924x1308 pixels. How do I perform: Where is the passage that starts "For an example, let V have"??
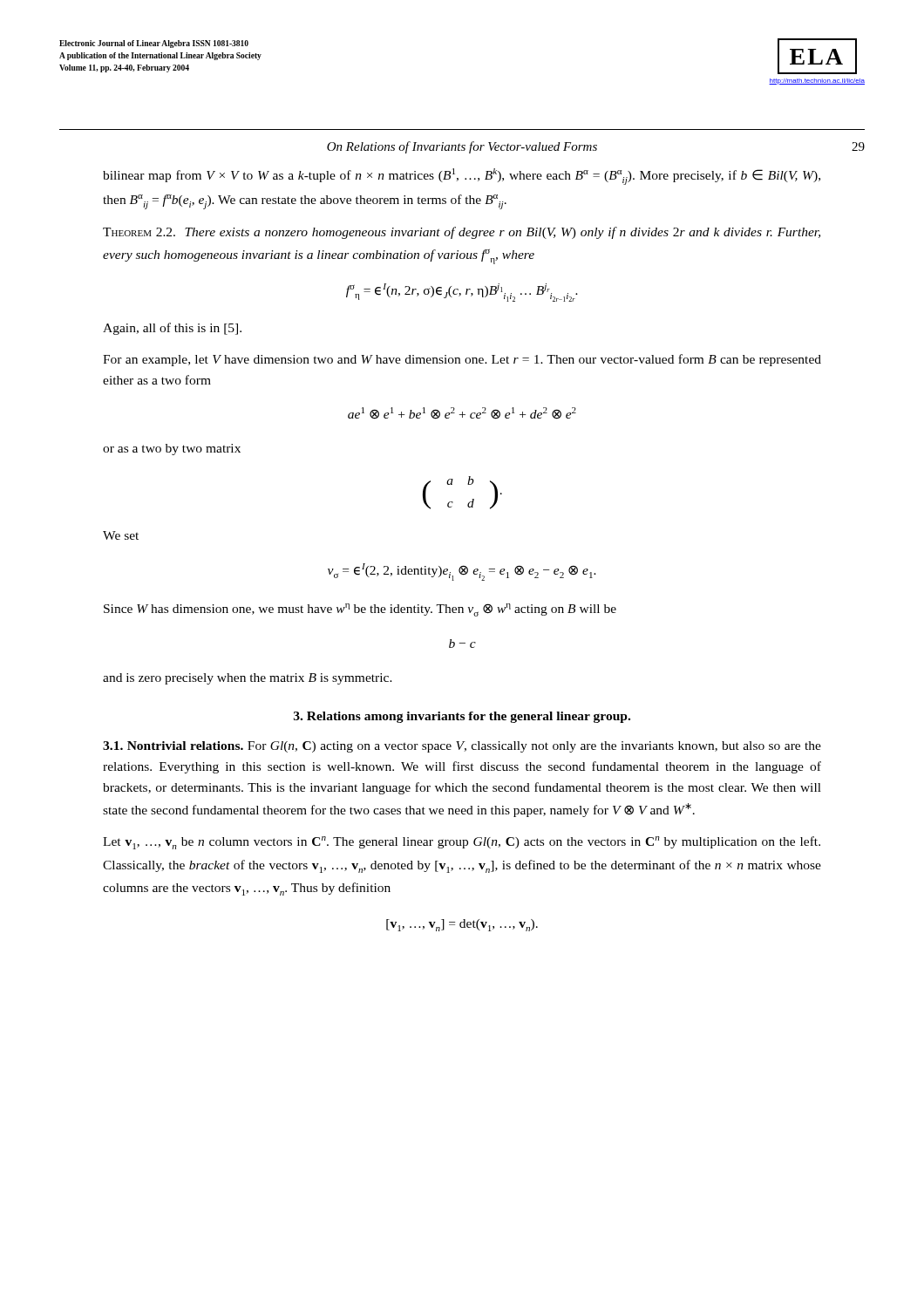(x=462, y=369)
